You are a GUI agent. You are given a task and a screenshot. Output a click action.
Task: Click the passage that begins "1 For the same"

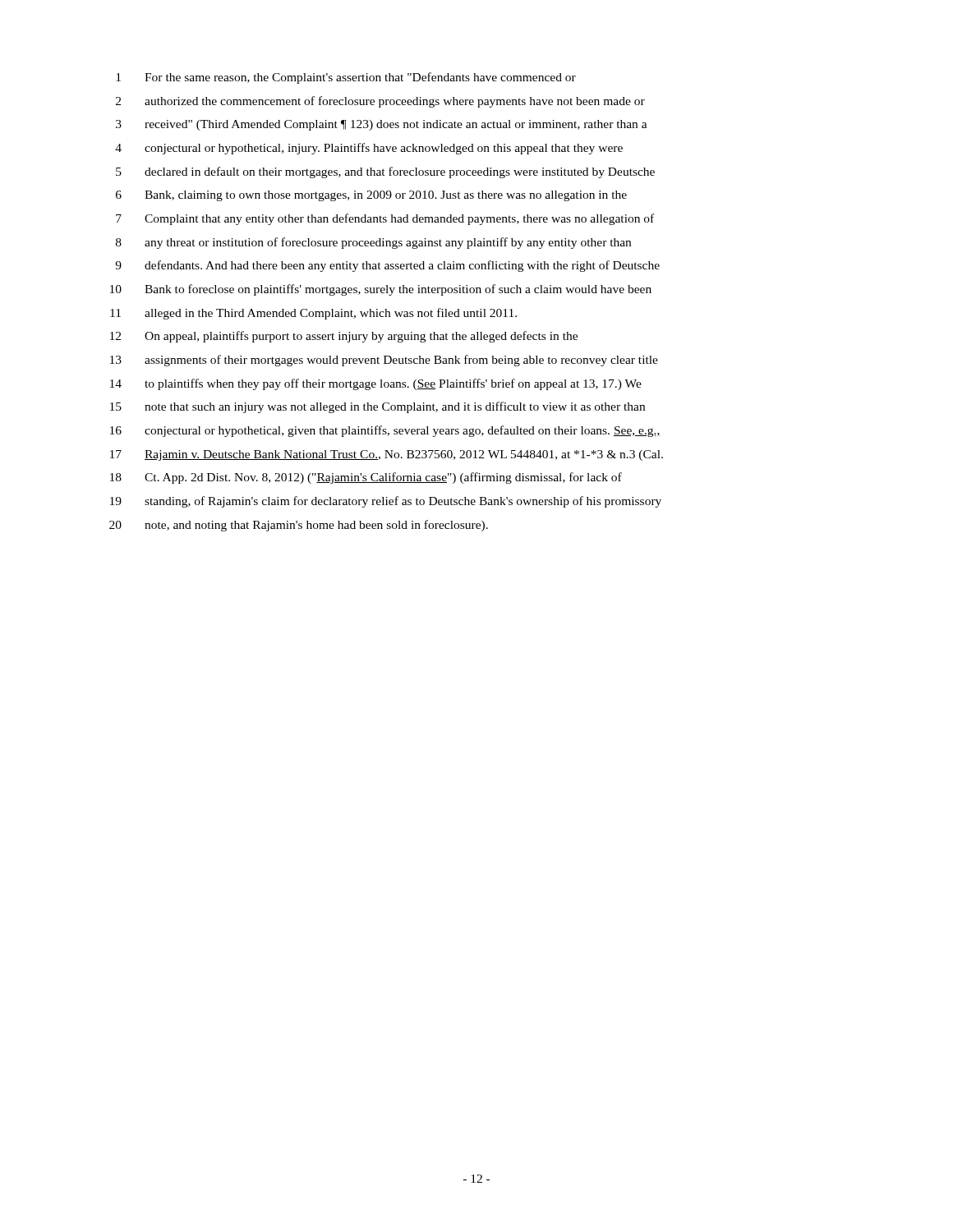[x=476, y=195]
